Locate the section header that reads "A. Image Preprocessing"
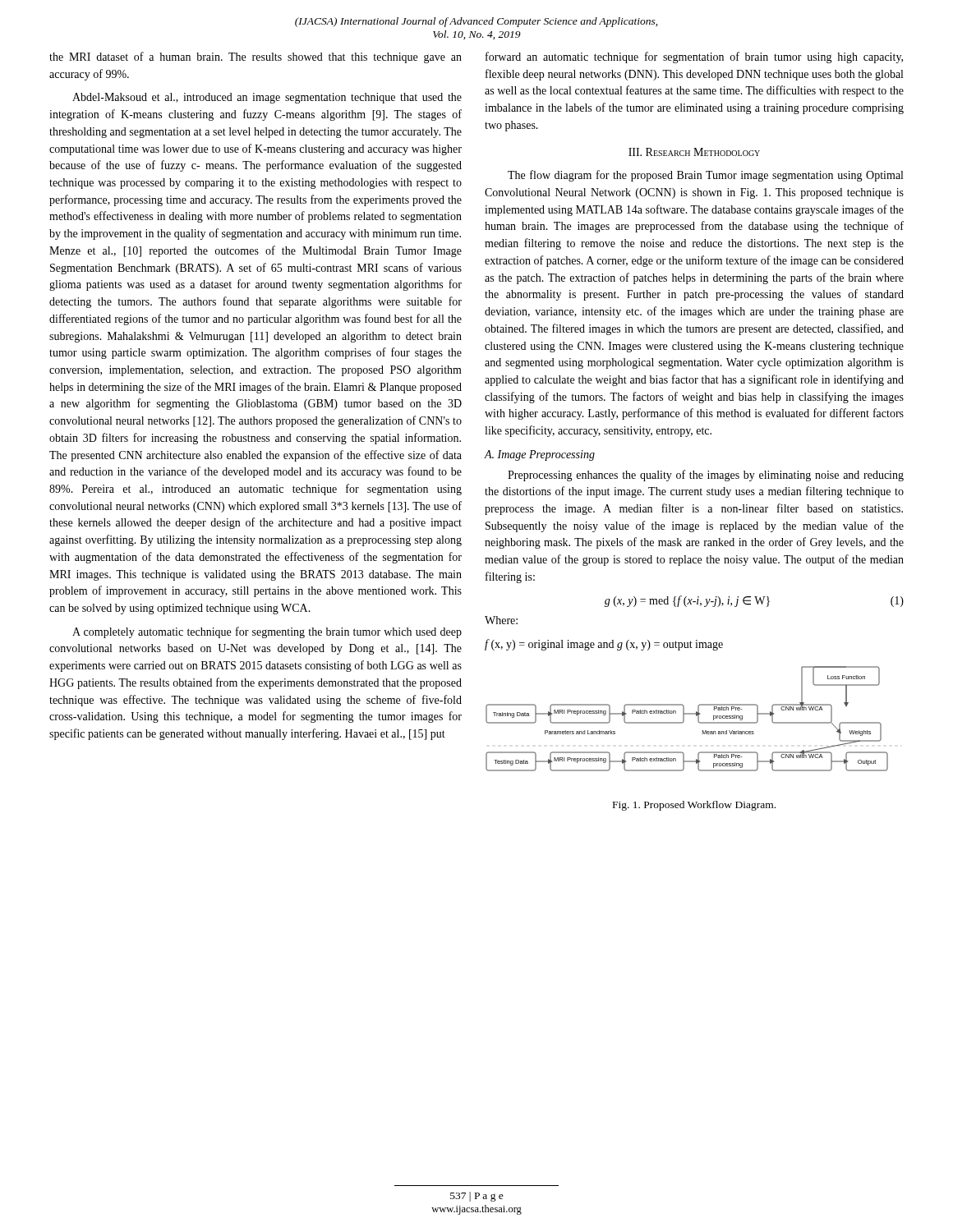Image resolution: width=953 pixels, height=1232 pixels. (540, 454)
